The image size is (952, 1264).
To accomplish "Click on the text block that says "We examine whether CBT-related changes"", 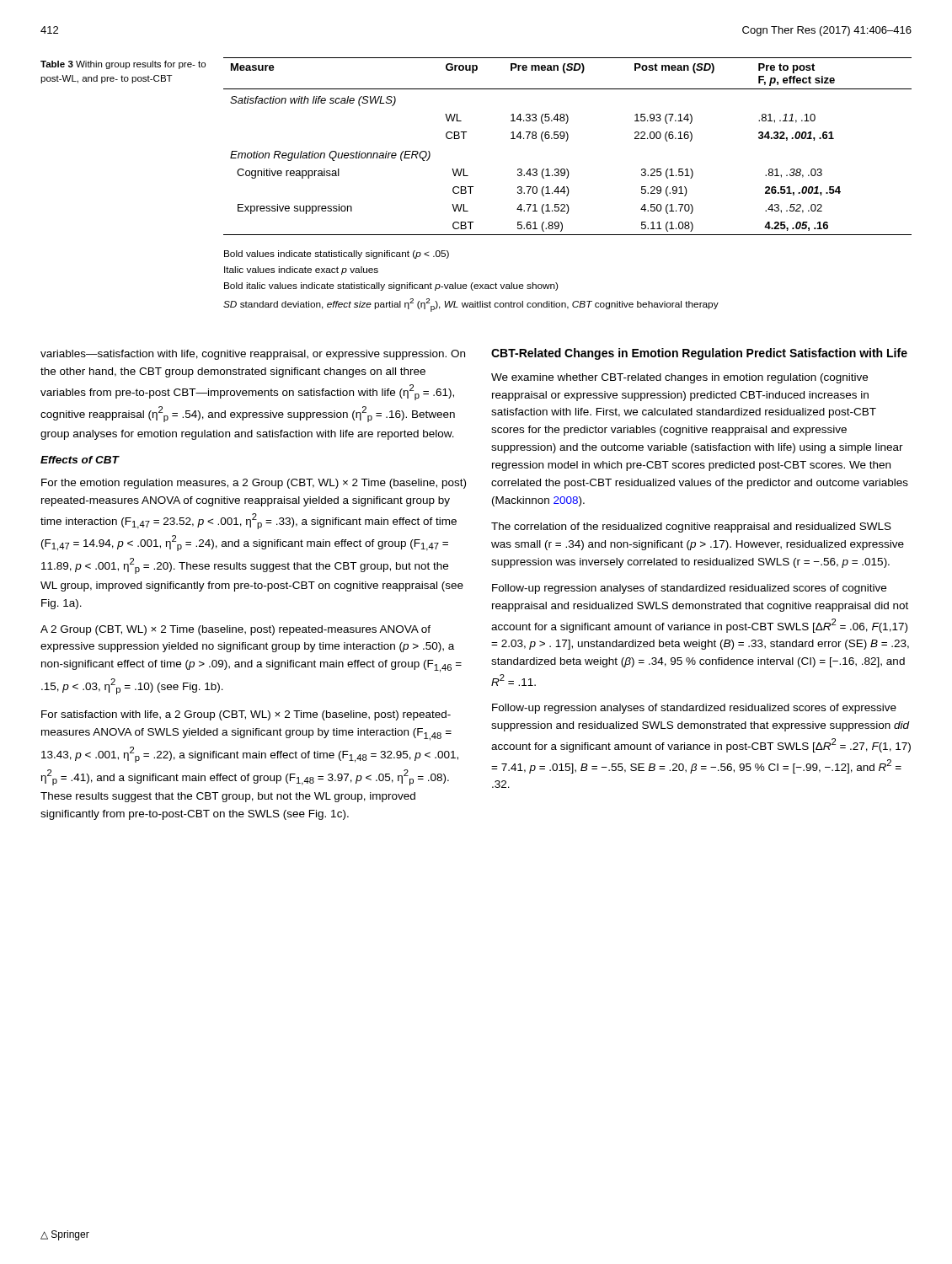I will tap(701, 581).
